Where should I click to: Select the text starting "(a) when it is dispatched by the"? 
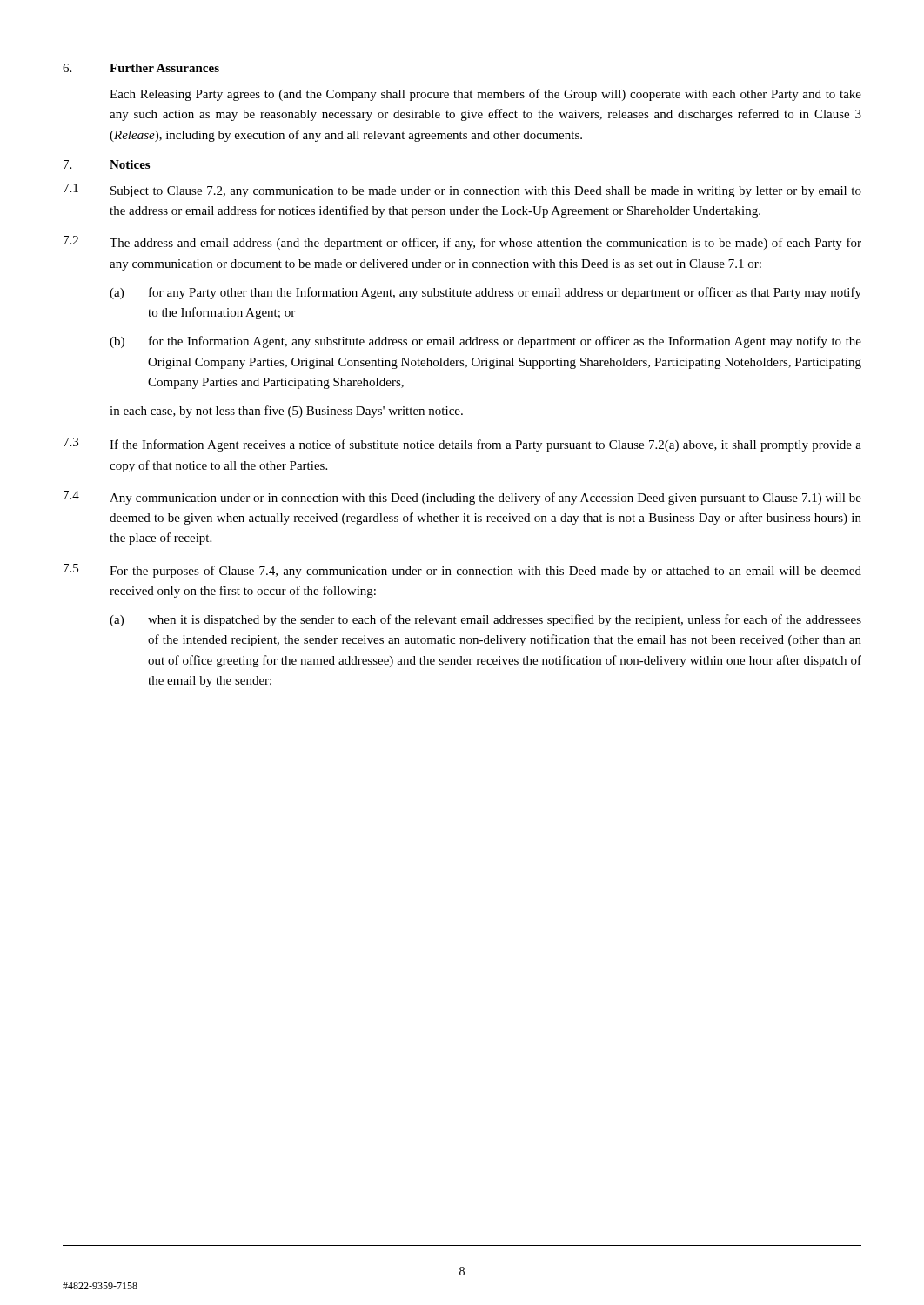click(x=485, y=650)
